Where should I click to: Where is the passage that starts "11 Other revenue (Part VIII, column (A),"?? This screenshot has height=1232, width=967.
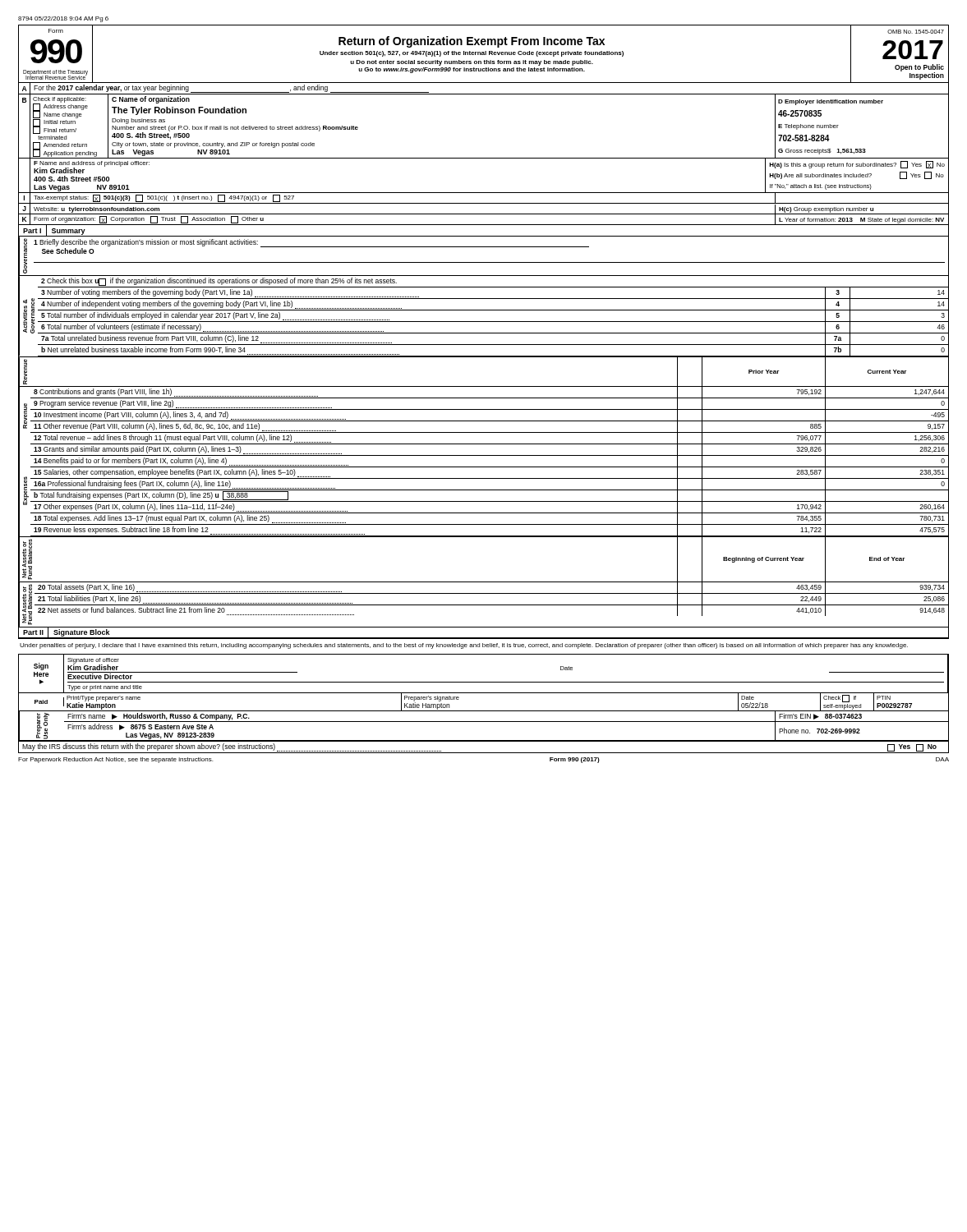pos(489,427)
